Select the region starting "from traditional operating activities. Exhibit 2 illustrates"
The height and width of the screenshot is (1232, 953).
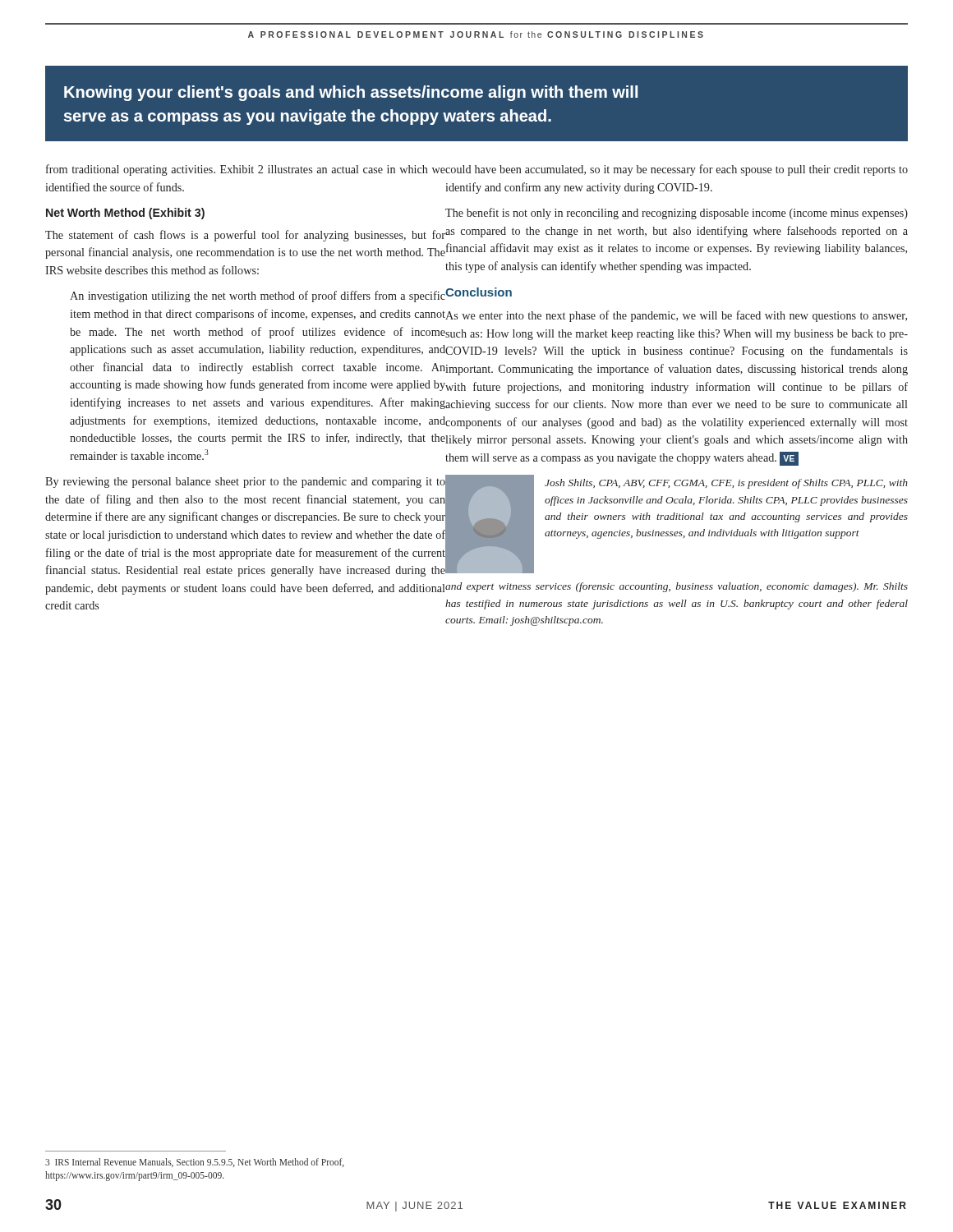[245, 179]
